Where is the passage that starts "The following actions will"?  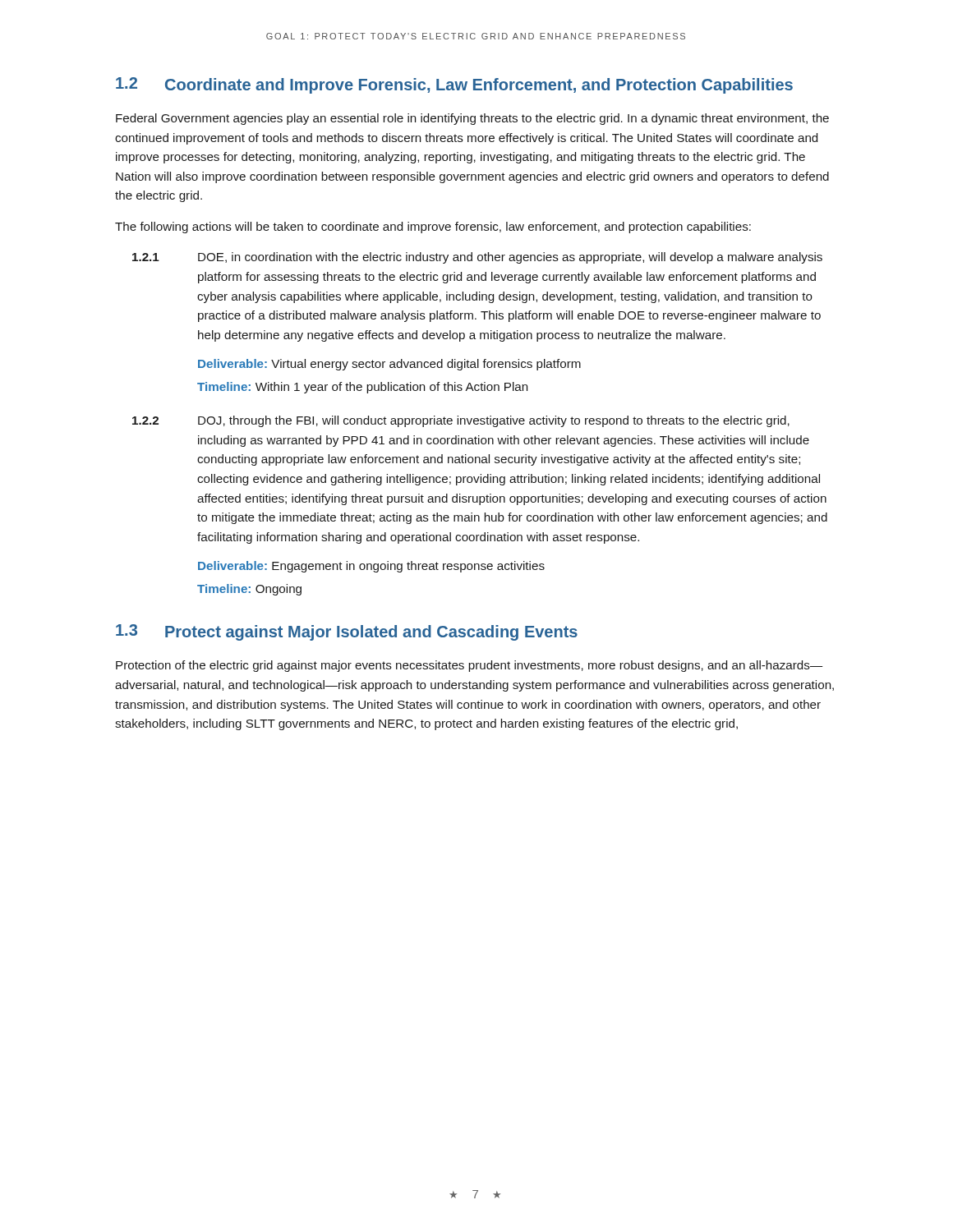click(433, 226)
